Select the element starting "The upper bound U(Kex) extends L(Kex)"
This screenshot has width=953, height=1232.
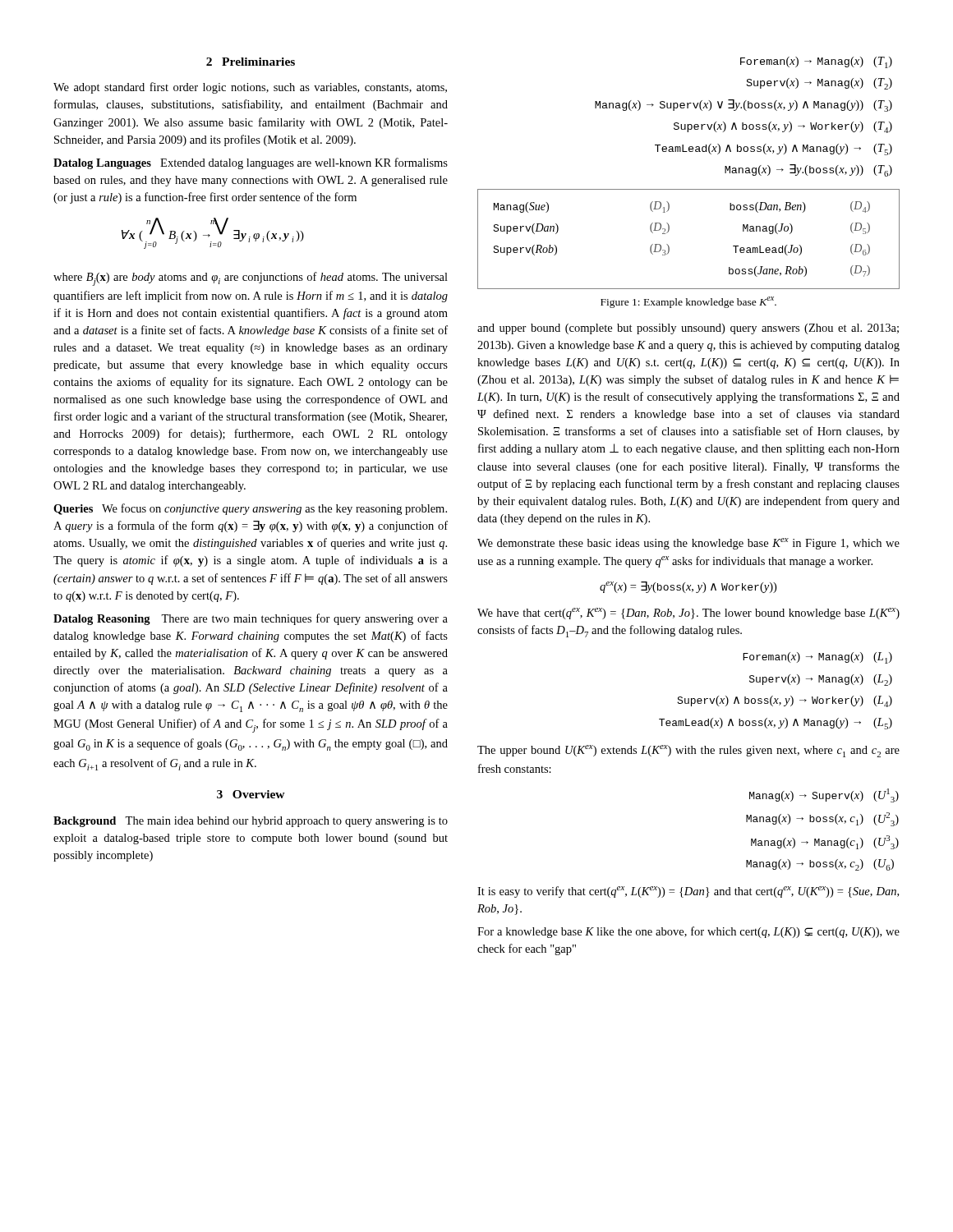click(x=688, y=759)
